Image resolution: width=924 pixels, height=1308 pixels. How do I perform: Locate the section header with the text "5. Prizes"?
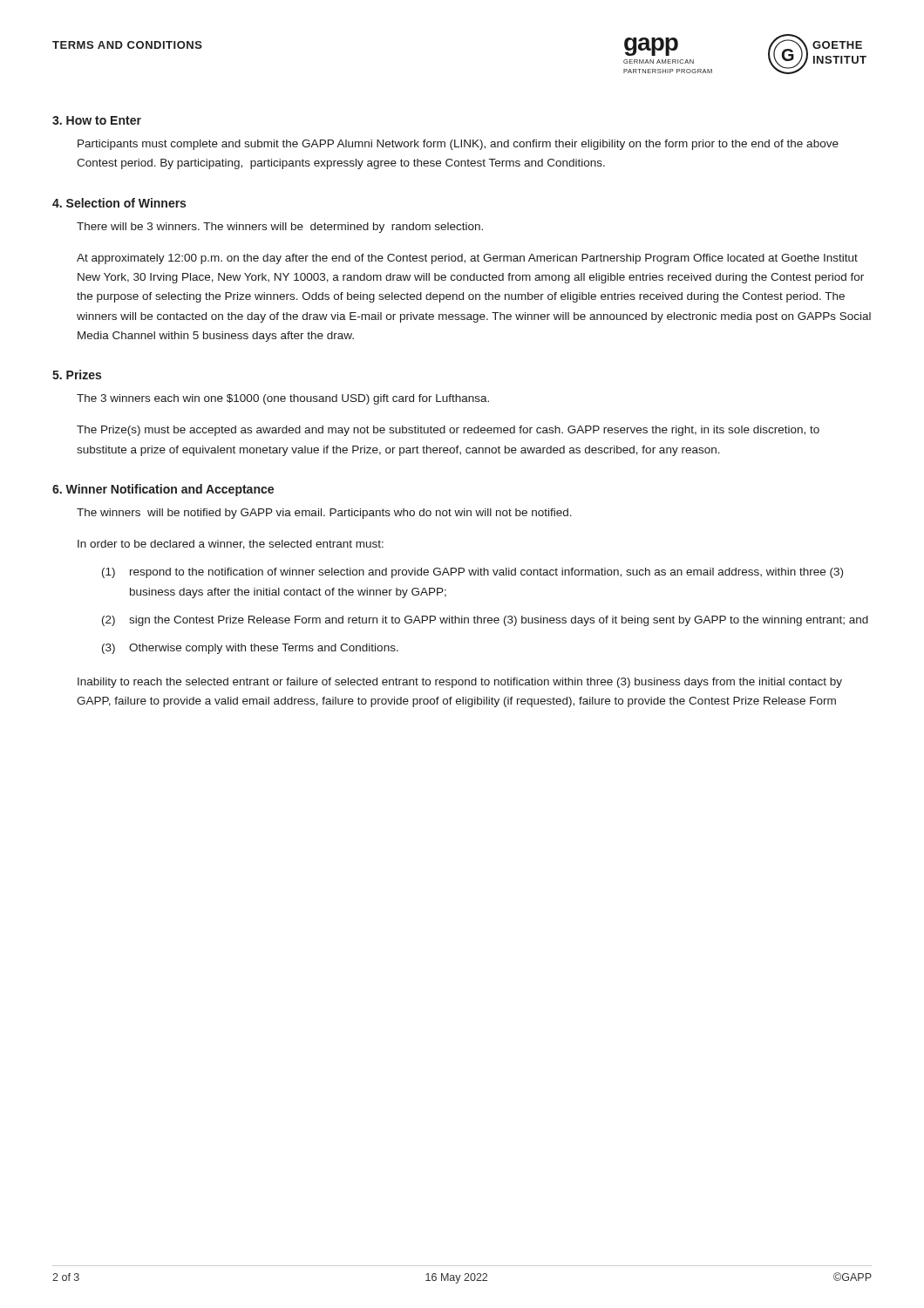pos(77,375)
